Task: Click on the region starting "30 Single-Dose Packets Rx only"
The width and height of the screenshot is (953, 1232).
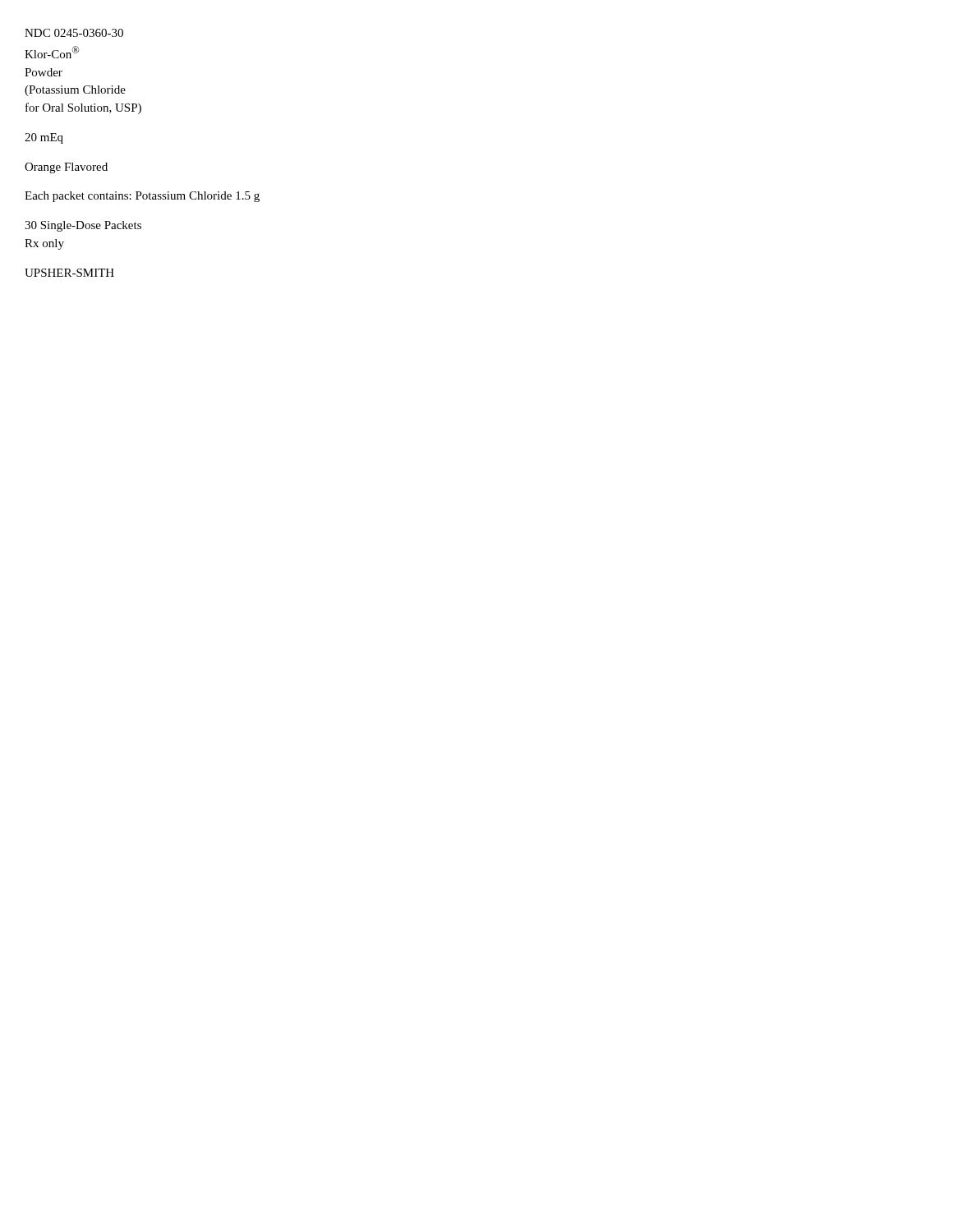Action: pyautogui.click(x=83, y=234)
